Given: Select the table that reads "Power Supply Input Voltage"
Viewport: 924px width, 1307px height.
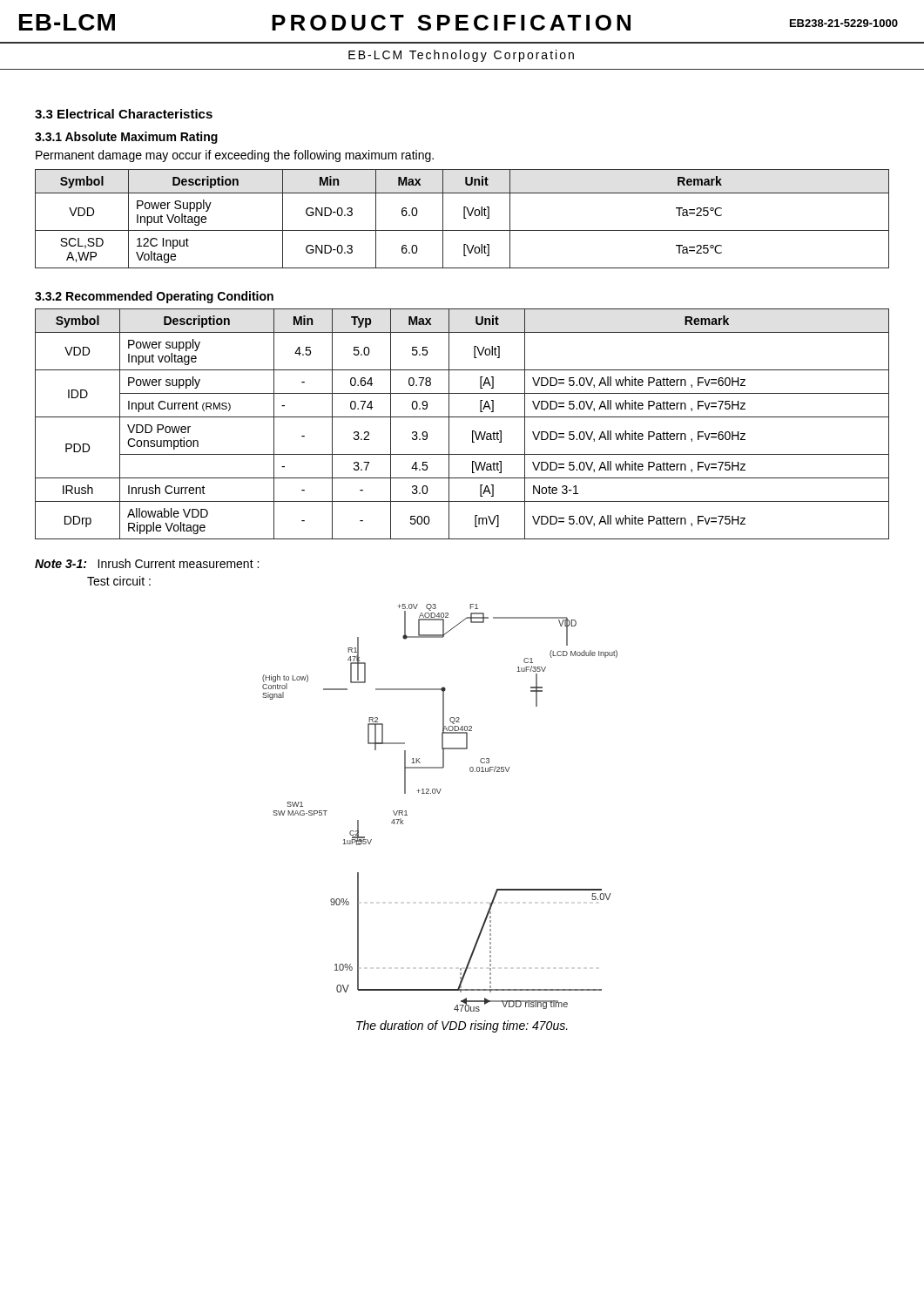Looking at the screenshot, I should pyautogui.click(x=462, y=219).
